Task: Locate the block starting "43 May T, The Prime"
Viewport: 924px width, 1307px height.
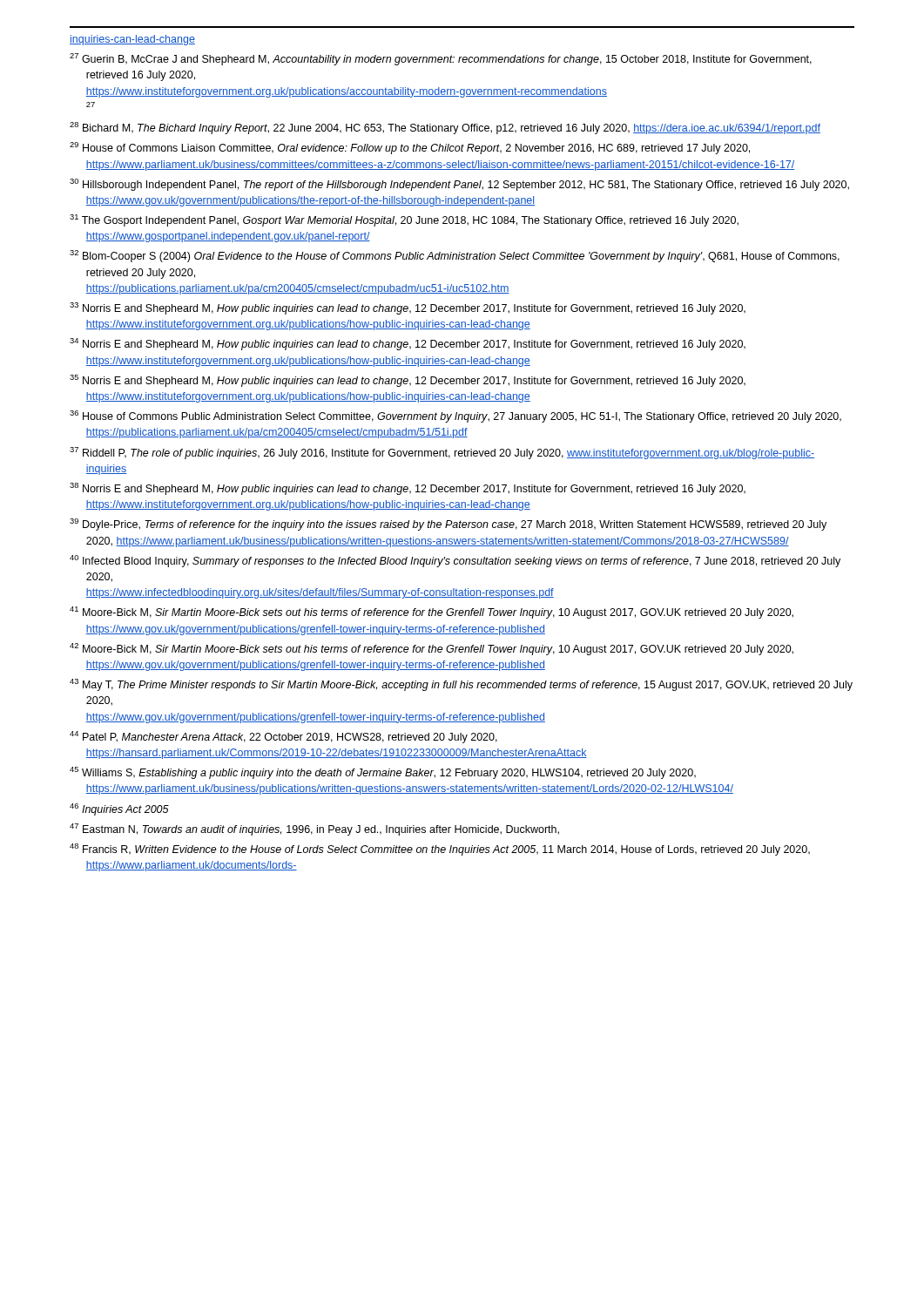Action: click(x=461, y=685)
